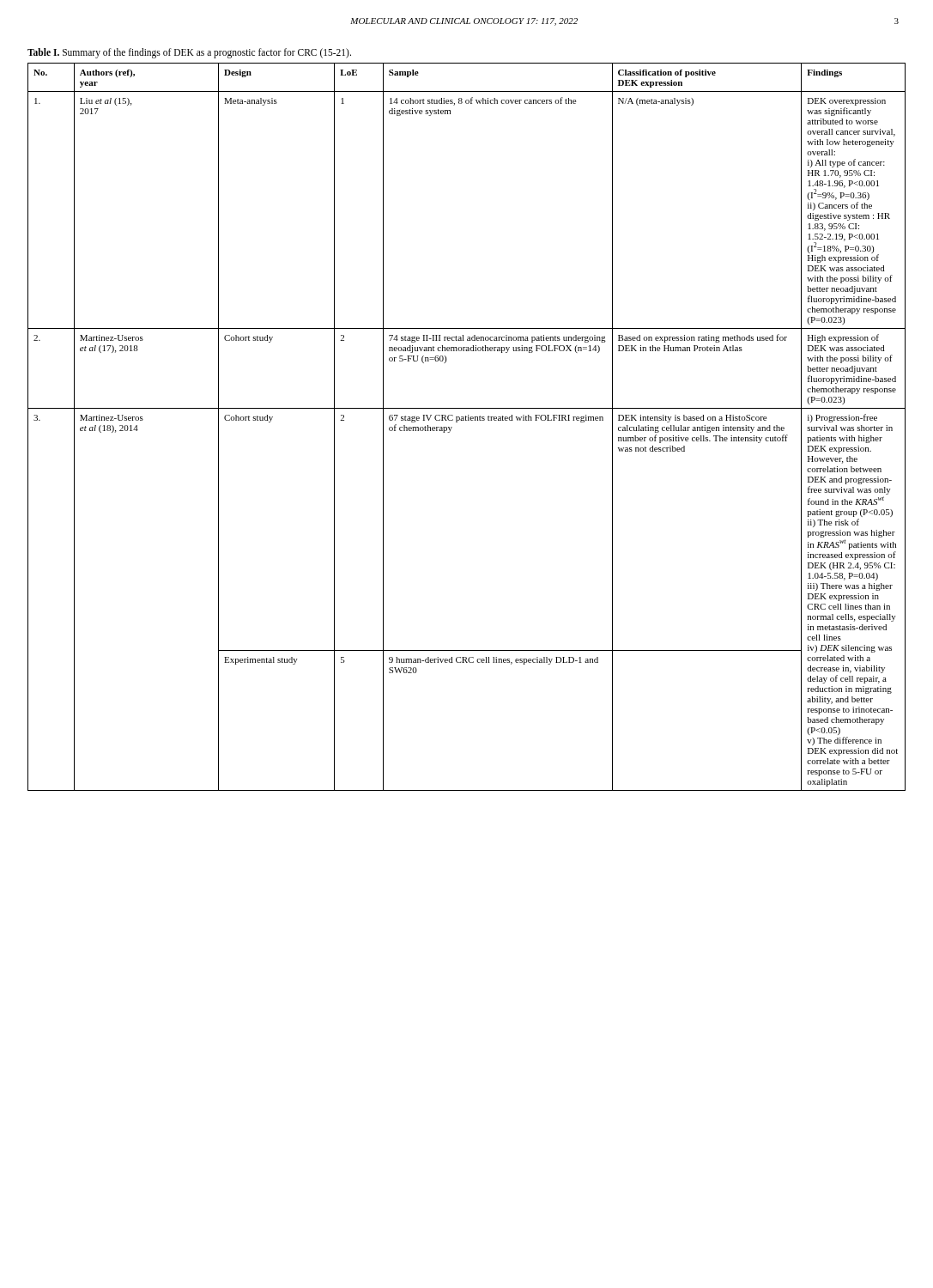Locate a table
The image size is (933, 1288).
pyautogui.click(x=466, y=427)
